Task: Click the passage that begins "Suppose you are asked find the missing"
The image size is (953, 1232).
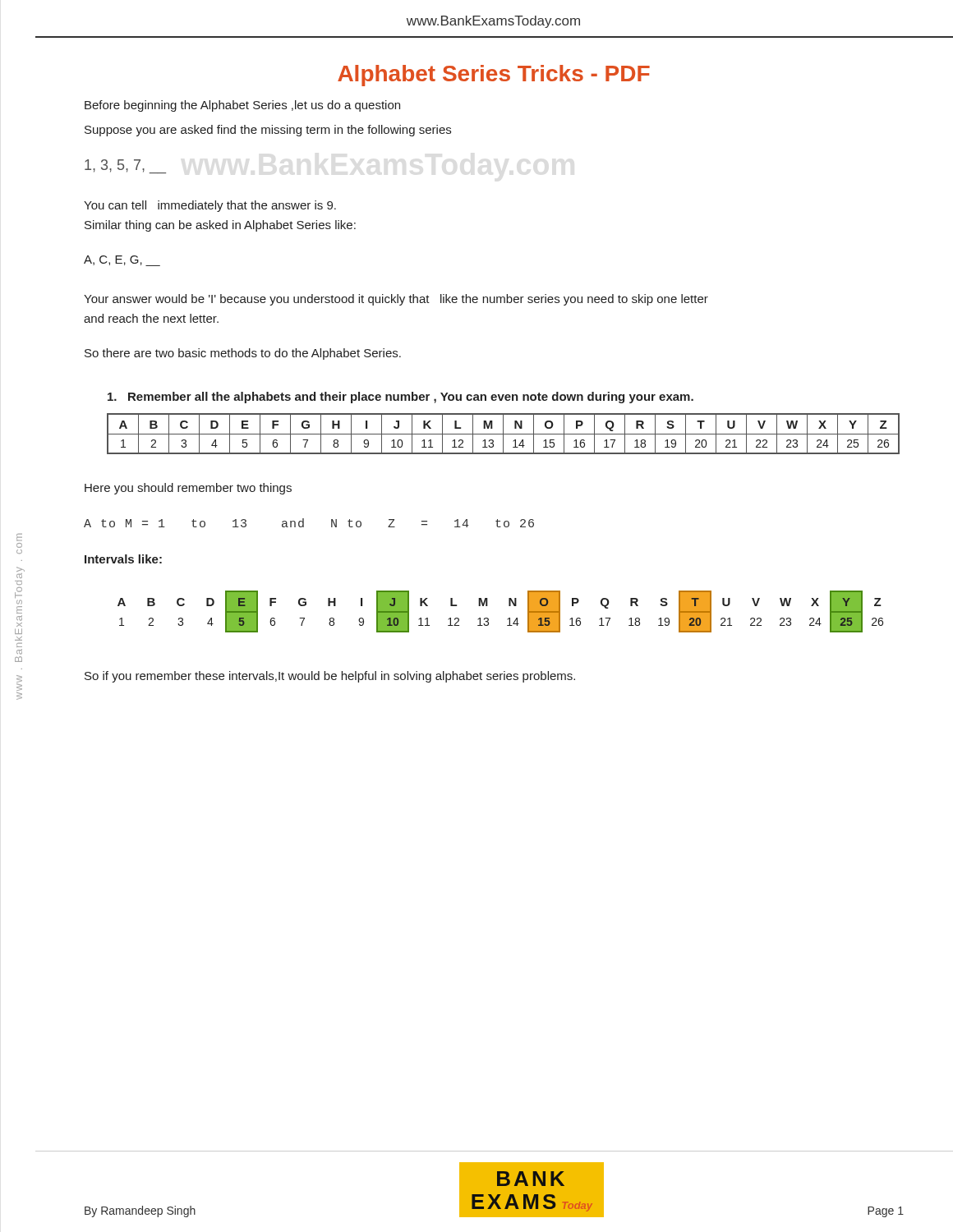Action: click(x=268, y=129)
